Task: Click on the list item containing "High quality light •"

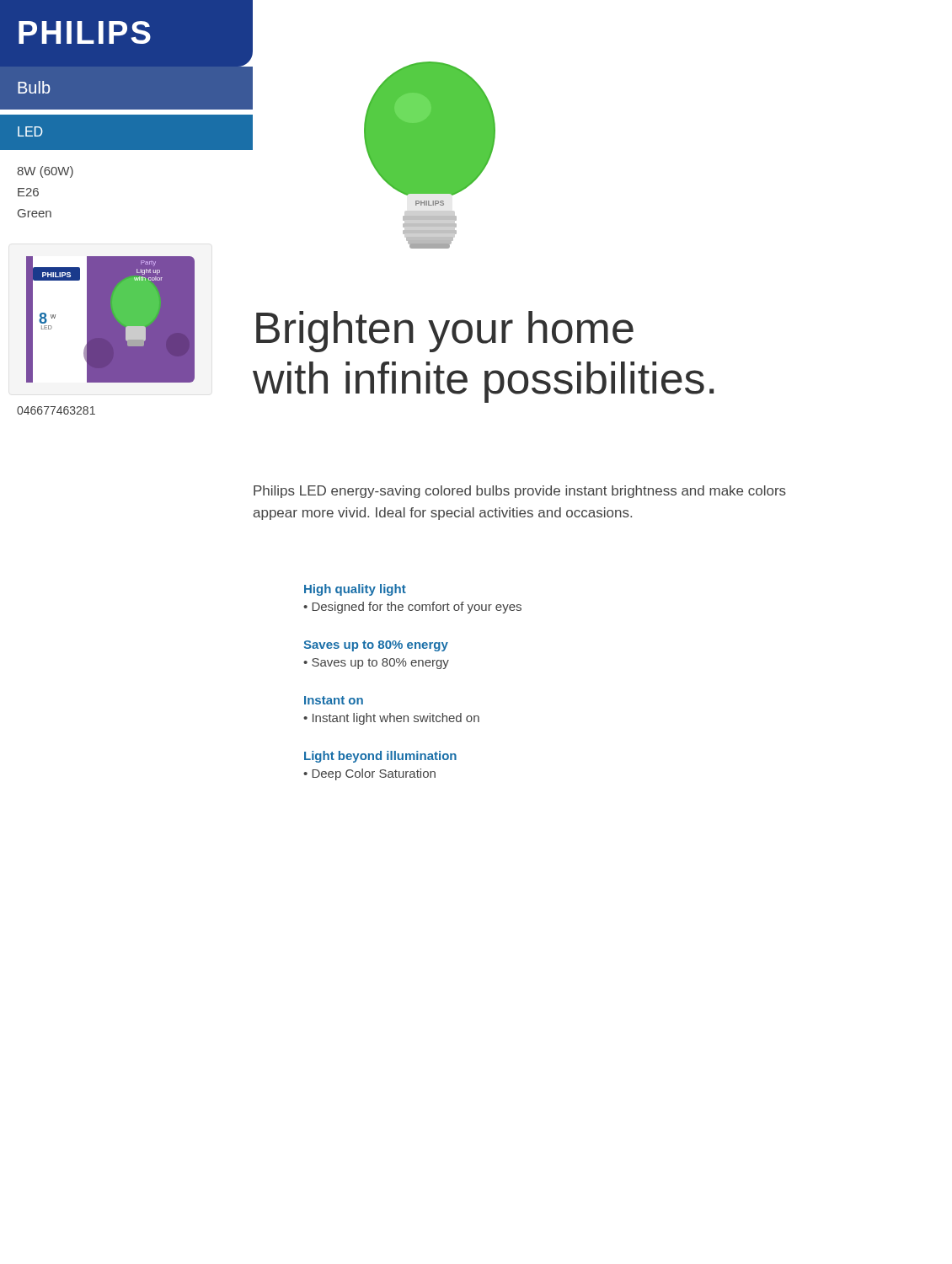Action: pyautogui.click(x=355, y=590)
